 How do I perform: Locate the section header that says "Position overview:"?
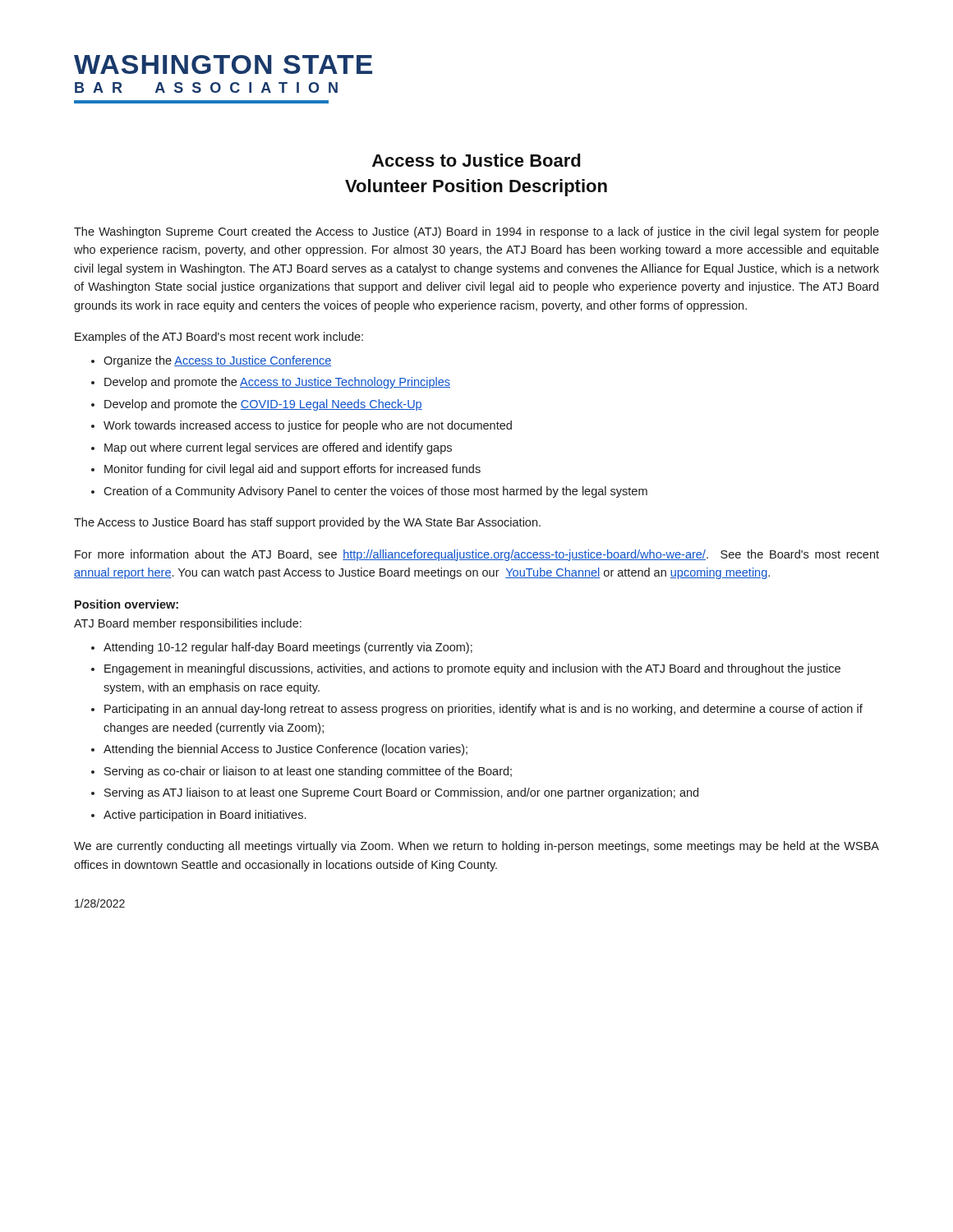pos(127,605)
